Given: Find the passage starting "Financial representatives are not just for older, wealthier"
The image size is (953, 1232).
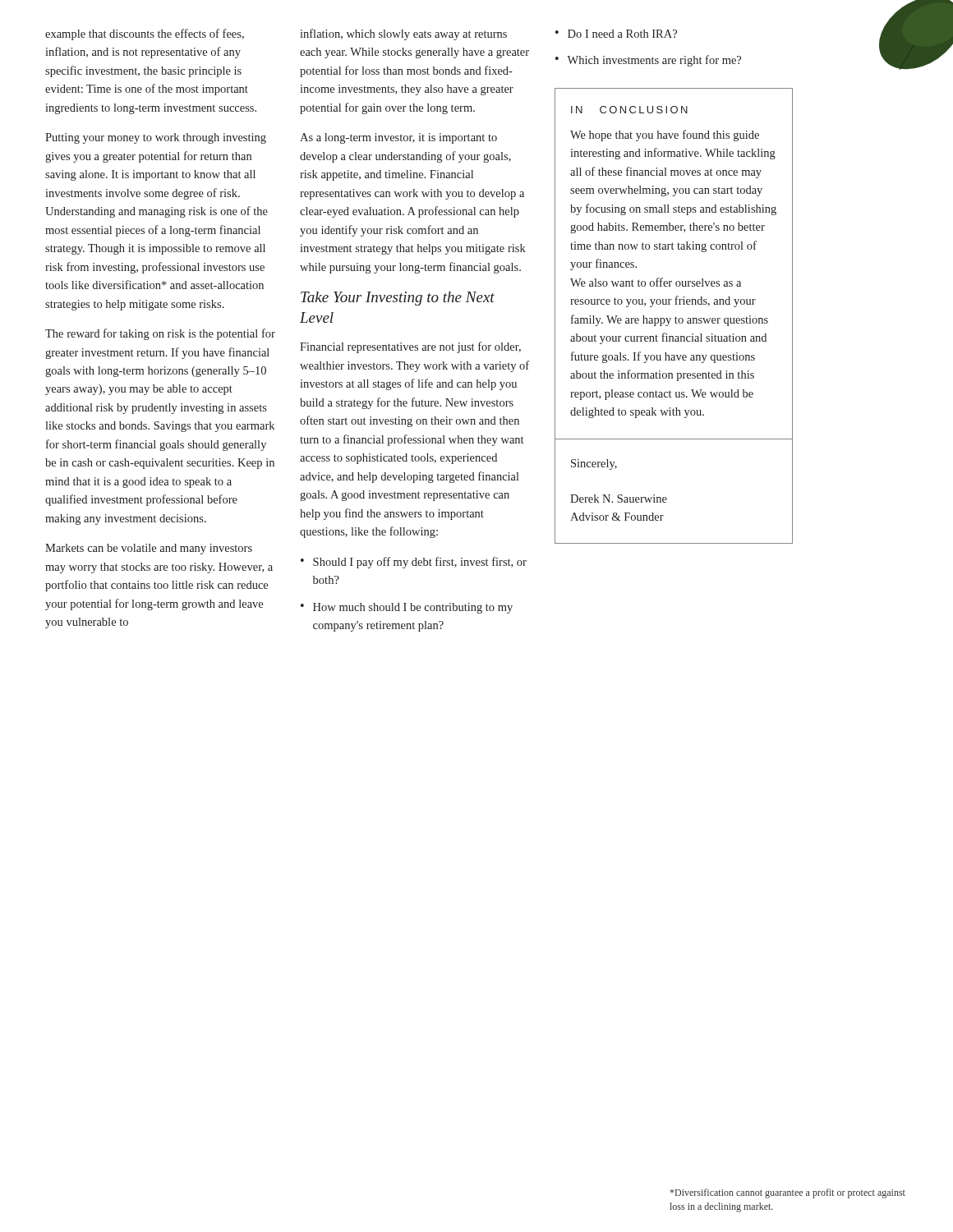Looking at the screenshot, I should (x=415, y=439).
